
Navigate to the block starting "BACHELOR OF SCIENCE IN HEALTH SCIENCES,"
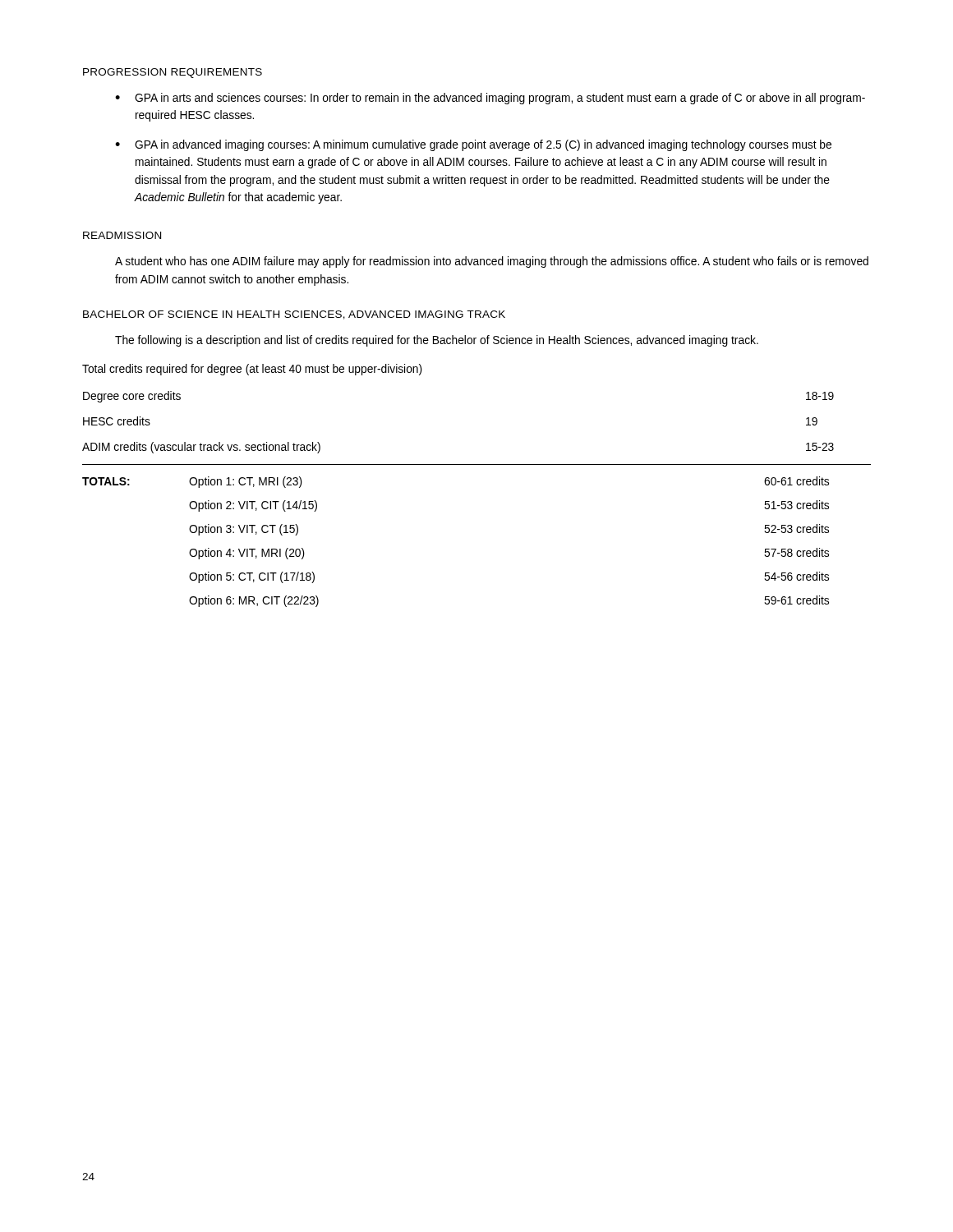[294, 314]
